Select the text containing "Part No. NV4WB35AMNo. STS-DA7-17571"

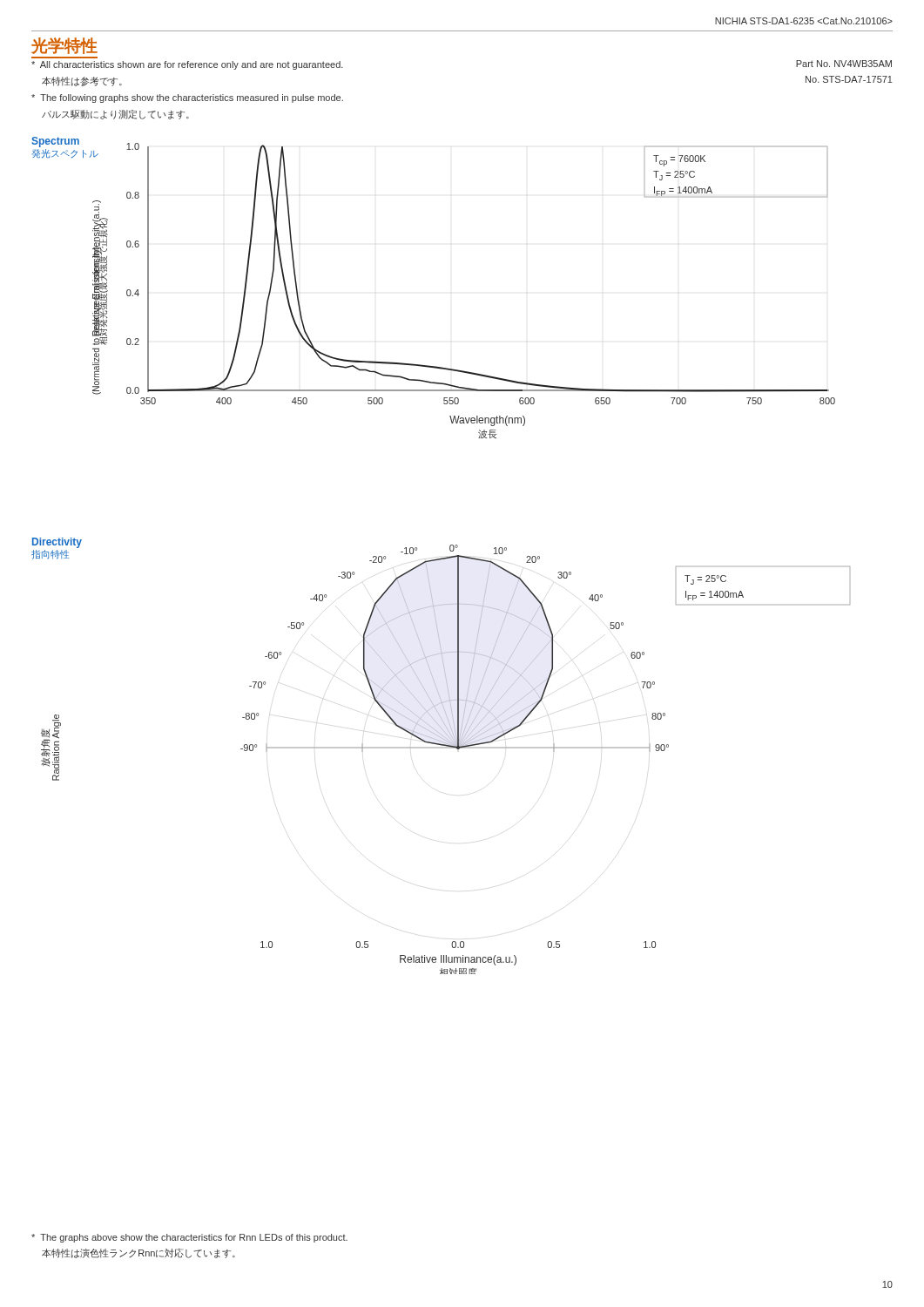[844, 71]
